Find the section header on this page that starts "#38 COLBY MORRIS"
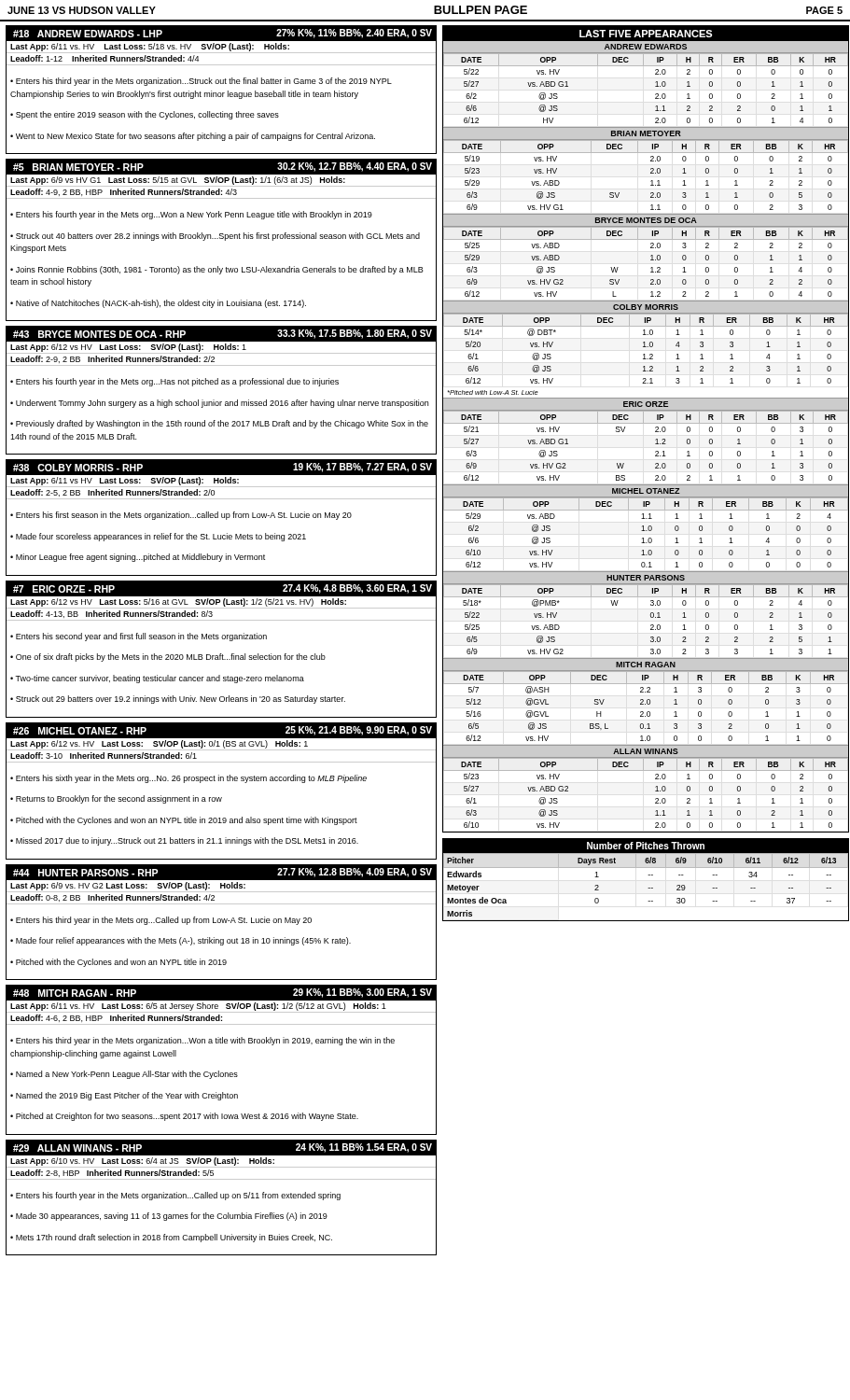Viewport: 850px width, 1400px height. click(x=221, y=517)
